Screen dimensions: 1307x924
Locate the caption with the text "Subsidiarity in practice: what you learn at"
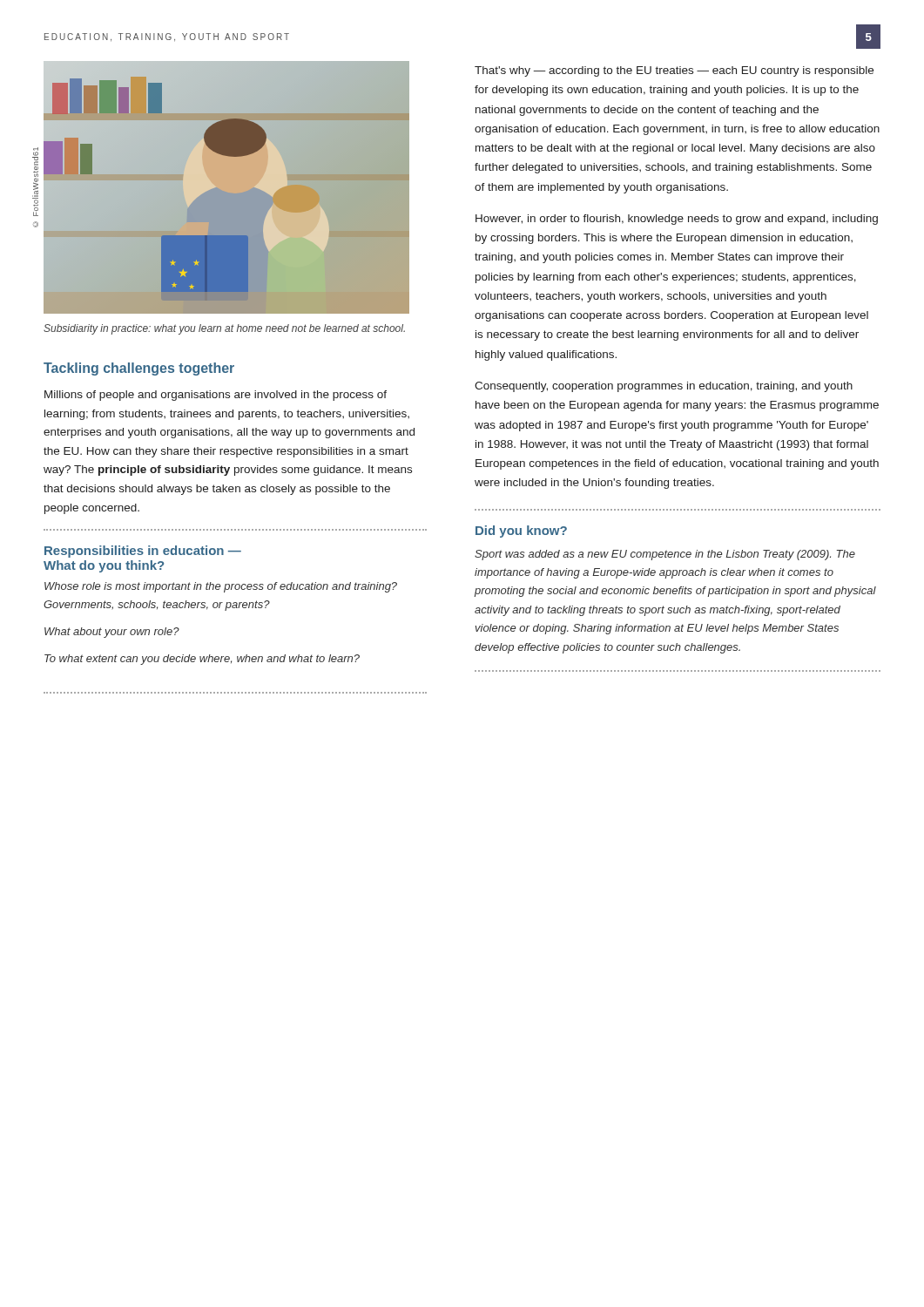click(225, 329)
